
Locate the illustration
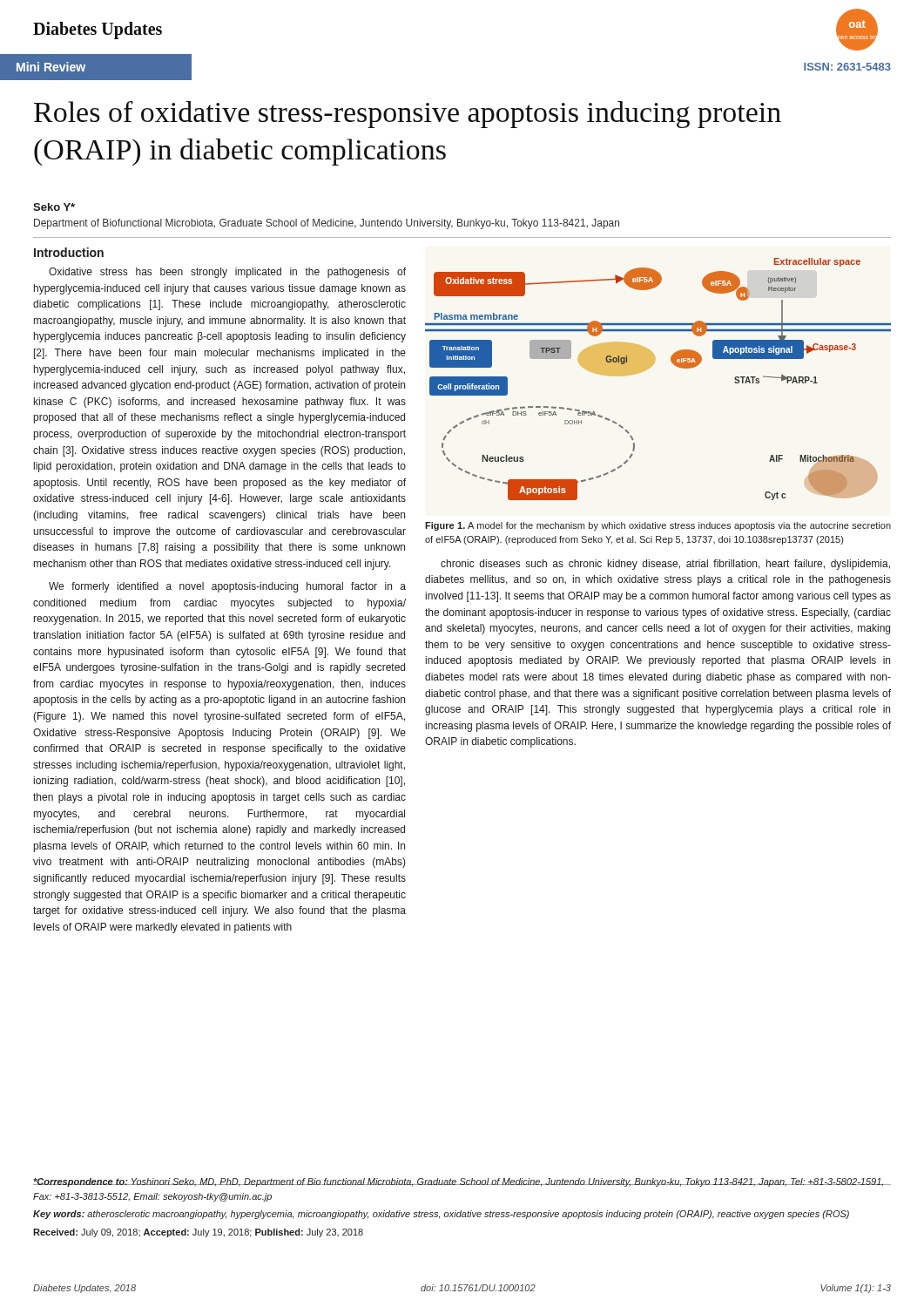pyautogui.click(x=658, y=381)
